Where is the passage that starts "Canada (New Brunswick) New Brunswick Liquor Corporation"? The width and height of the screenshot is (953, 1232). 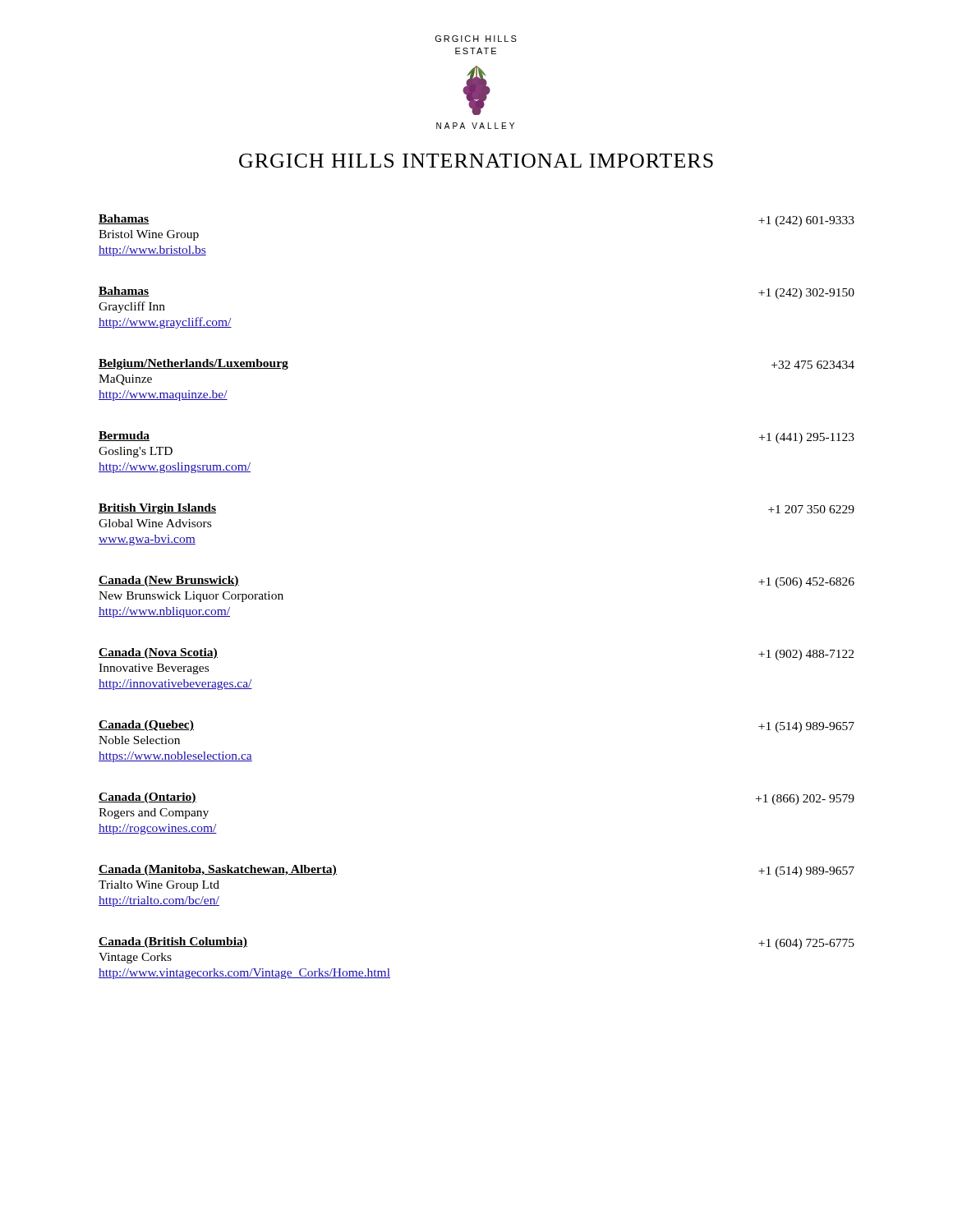194,582
